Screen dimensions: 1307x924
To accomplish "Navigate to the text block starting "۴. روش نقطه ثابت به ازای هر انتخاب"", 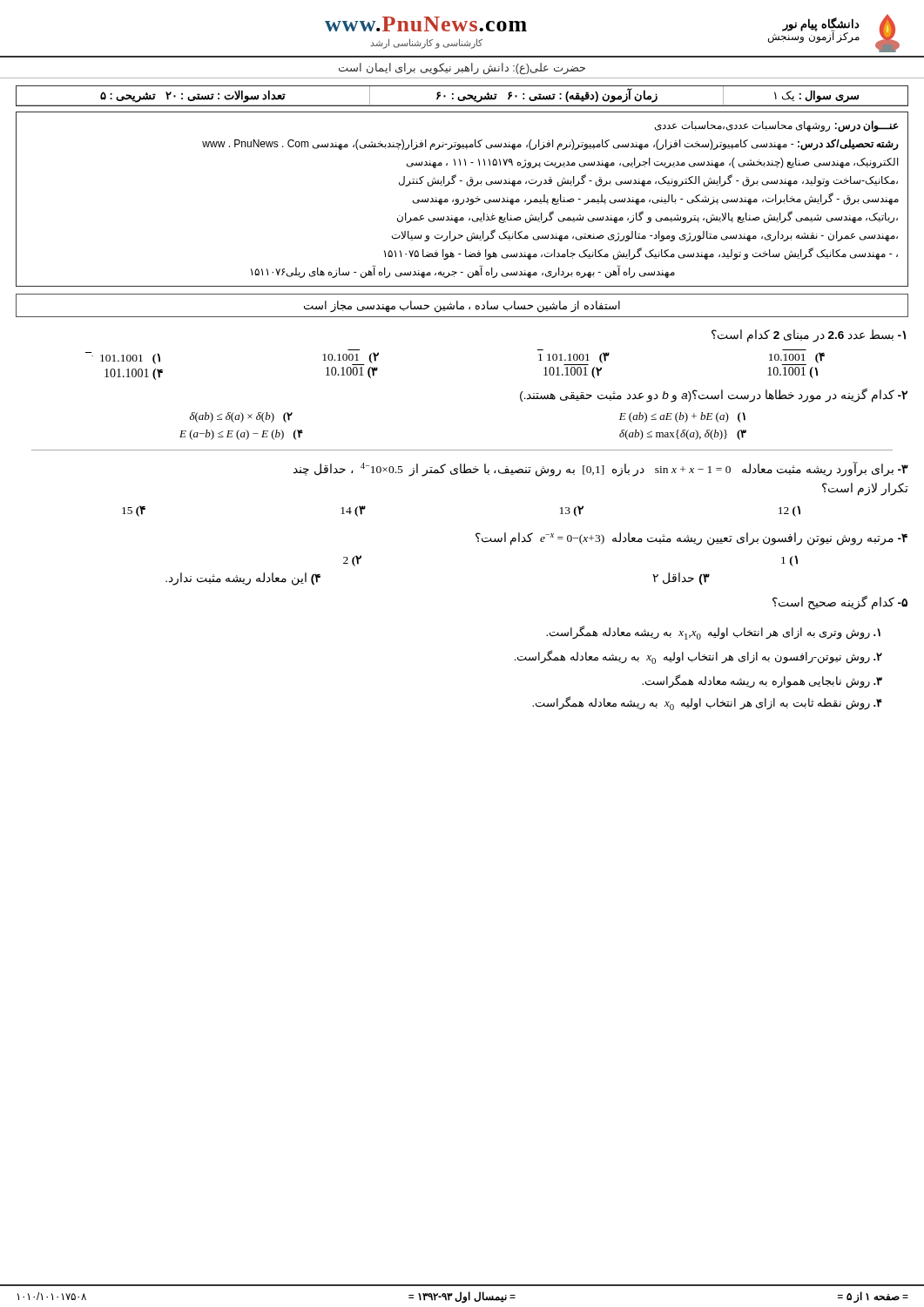I will [707, 703].
